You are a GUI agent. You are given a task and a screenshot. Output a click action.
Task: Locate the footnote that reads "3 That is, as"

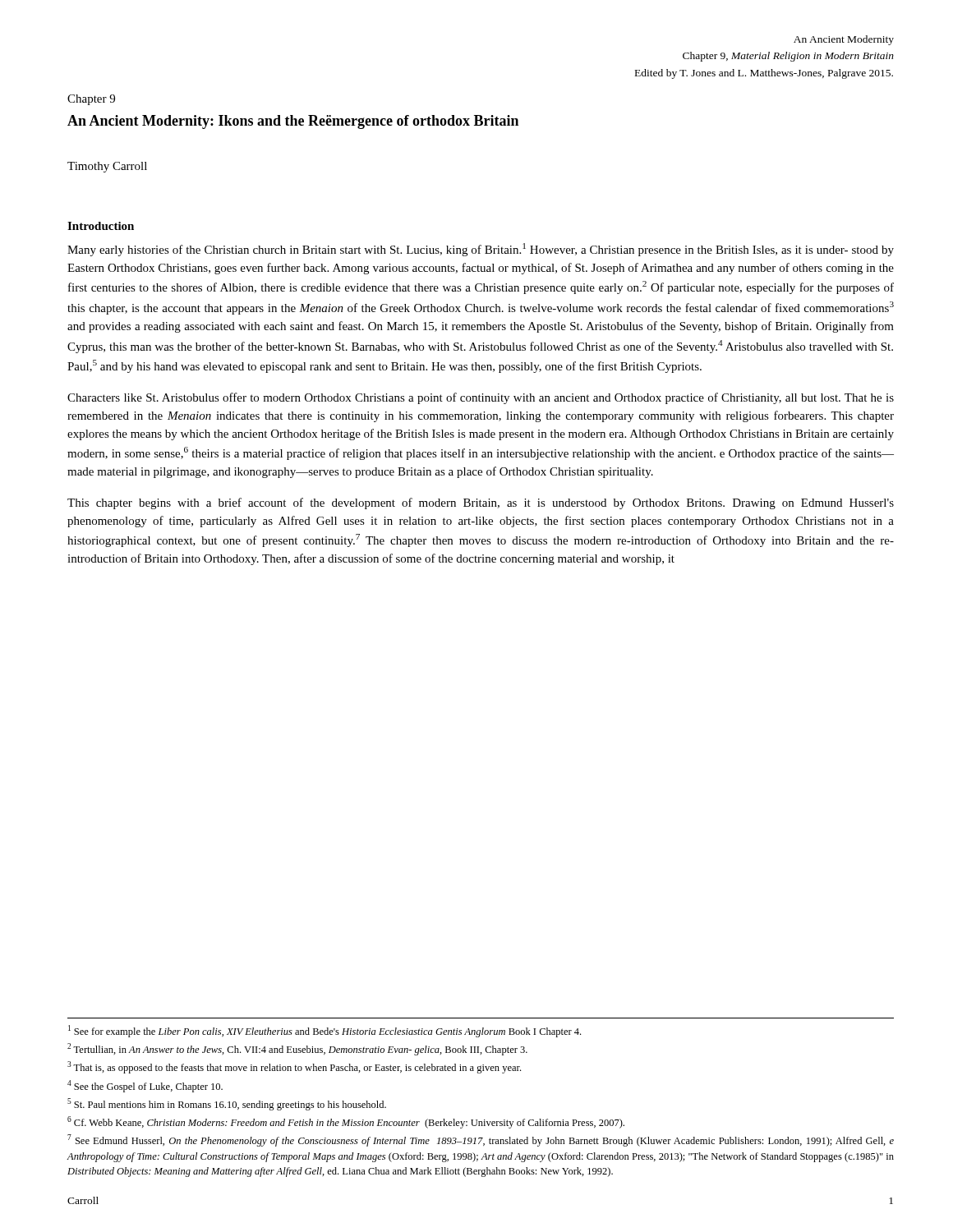(295, 1067)
